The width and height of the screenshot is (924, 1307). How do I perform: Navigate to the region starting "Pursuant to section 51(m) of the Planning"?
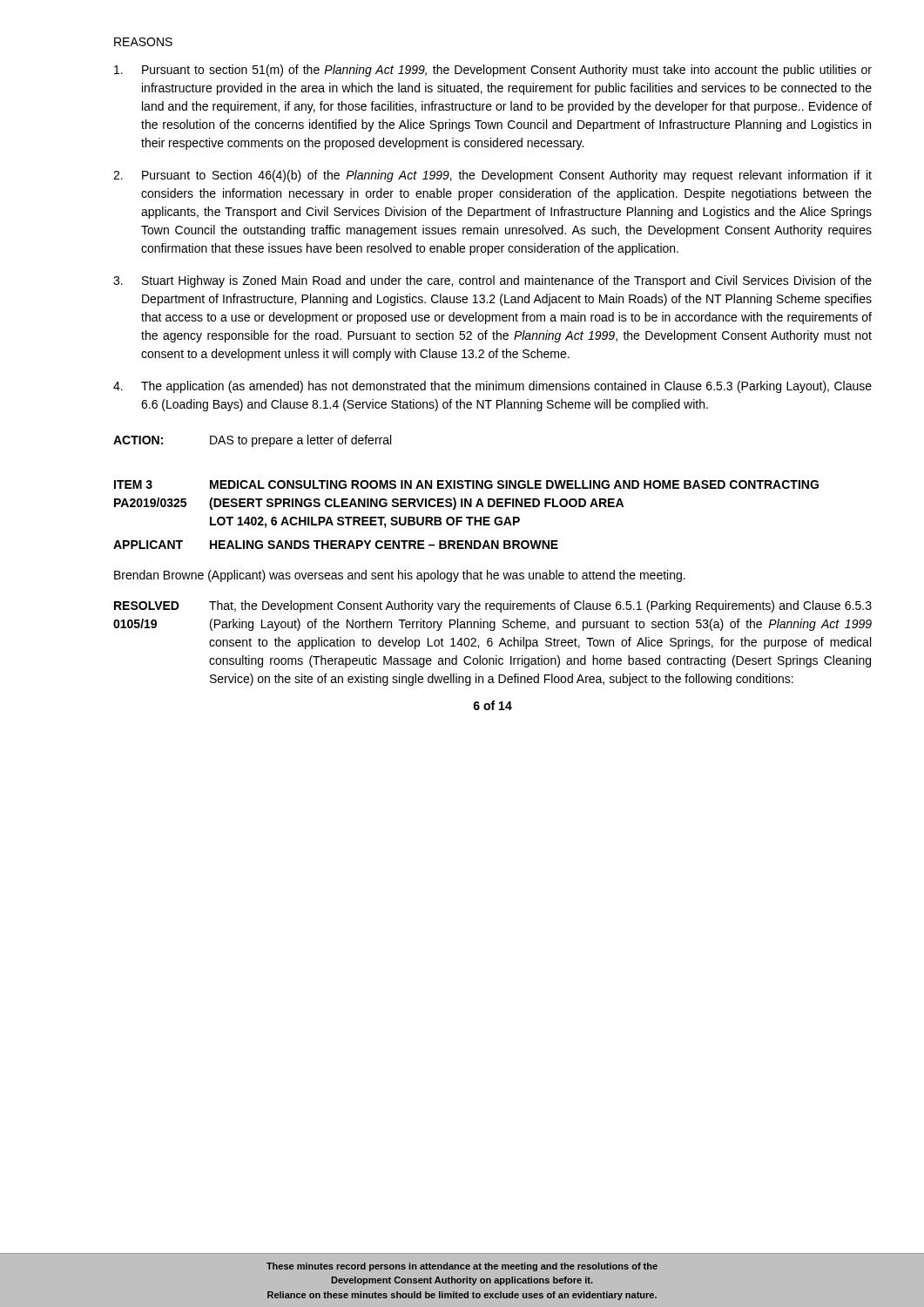[492, 107]
